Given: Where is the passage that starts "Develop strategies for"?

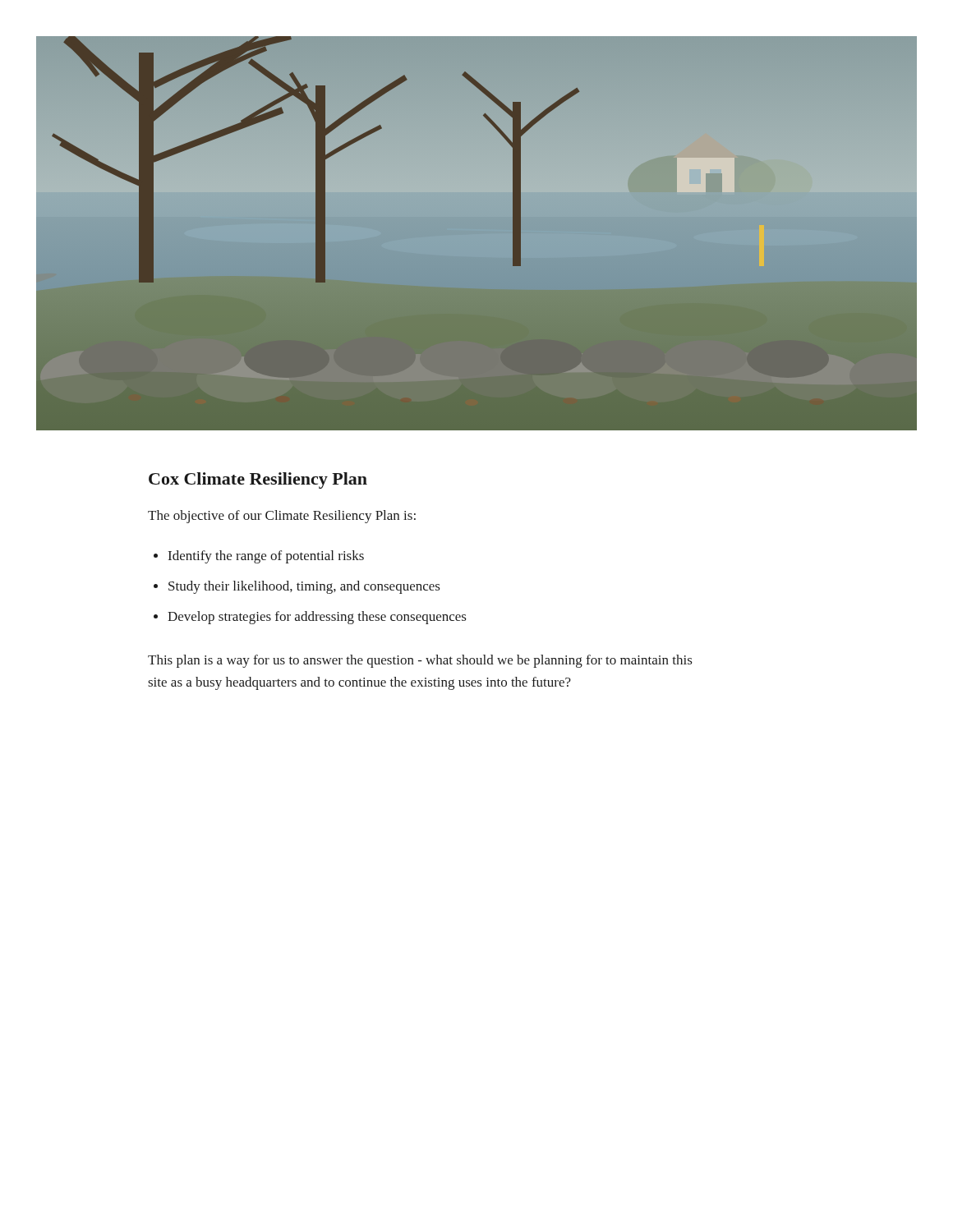Looking at the screenshot, I should coord(437,617).
